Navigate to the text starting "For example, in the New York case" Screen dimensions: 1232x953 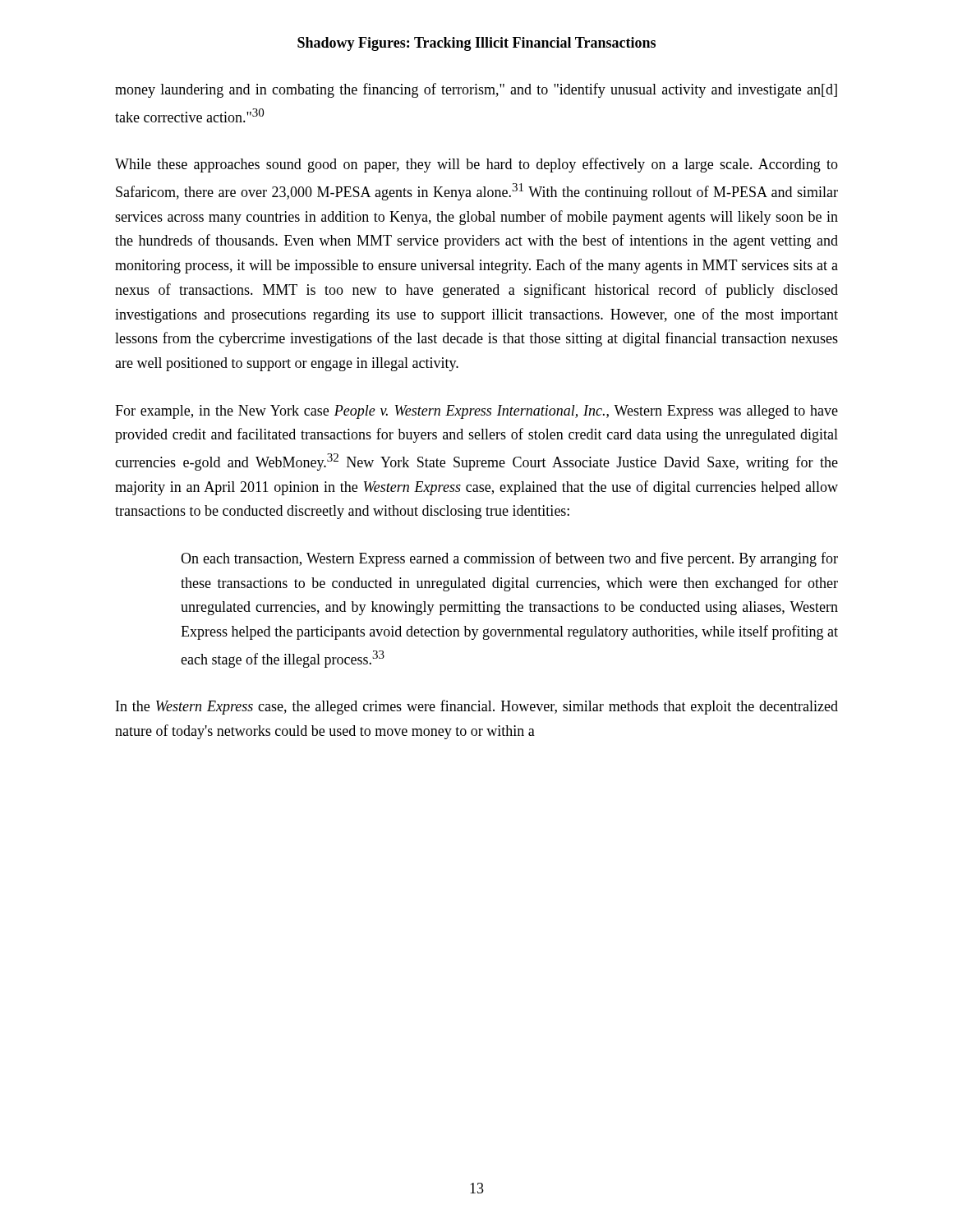pos(476,461)
